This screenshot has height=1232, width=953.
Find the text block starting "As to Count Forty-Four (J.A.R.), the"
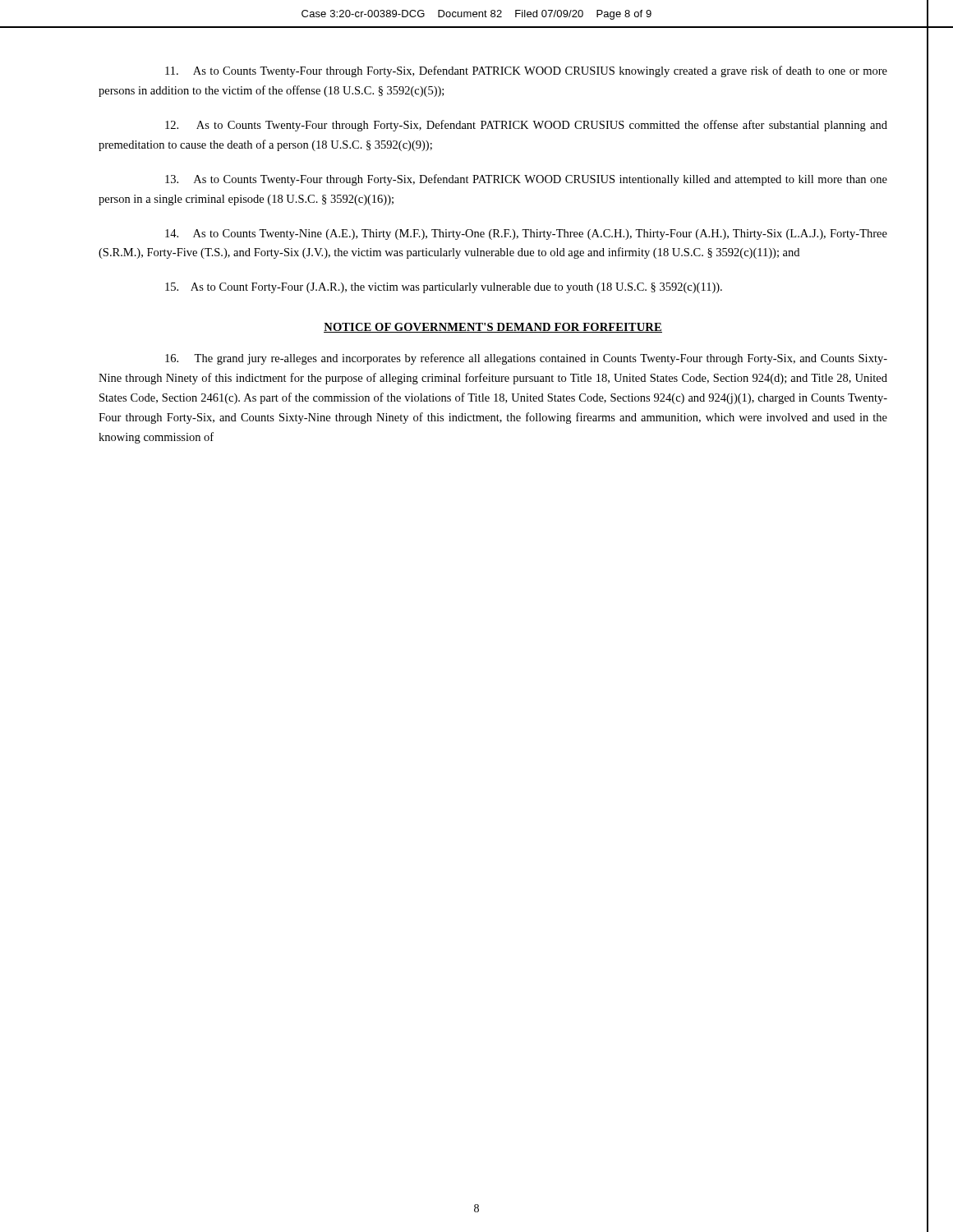click(443, 287)
